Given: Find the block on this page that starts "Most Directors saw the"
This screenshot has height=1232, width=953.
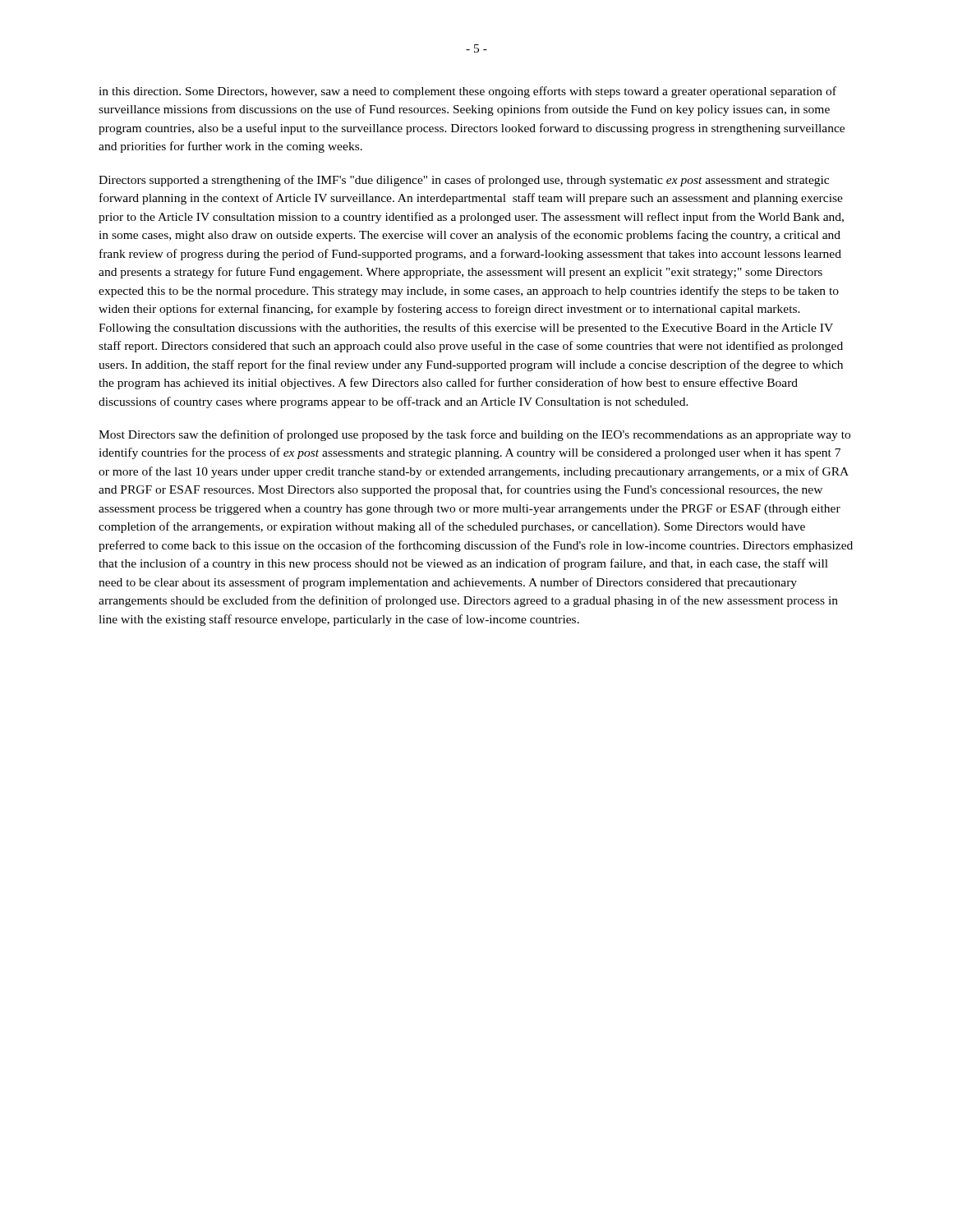Looking at the screenshot, I should pyautogui.click(x=476, y=526).
